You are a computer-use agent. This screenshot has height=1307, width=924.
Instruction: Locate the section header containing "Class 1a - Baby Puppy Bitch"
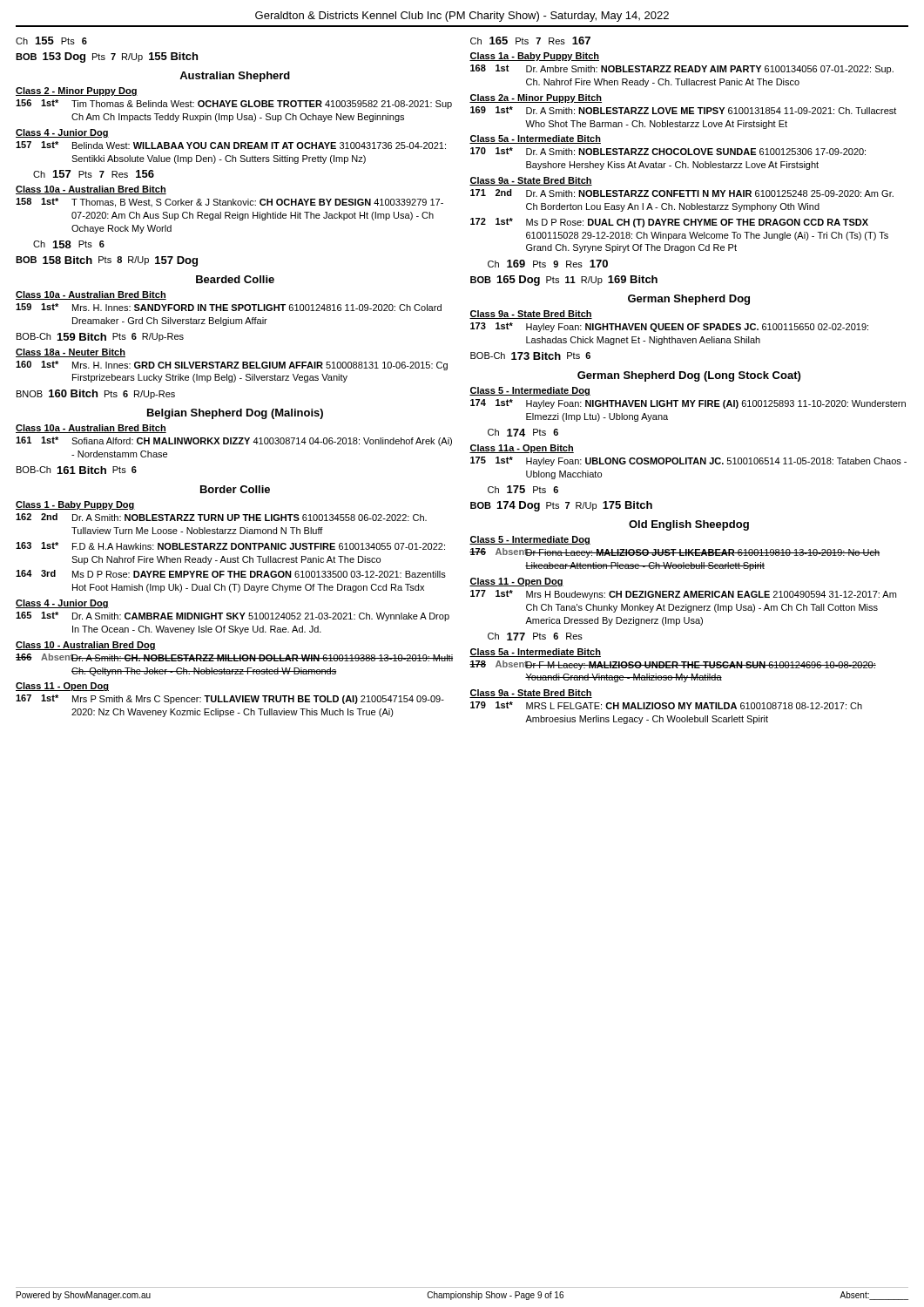point(535,56)
